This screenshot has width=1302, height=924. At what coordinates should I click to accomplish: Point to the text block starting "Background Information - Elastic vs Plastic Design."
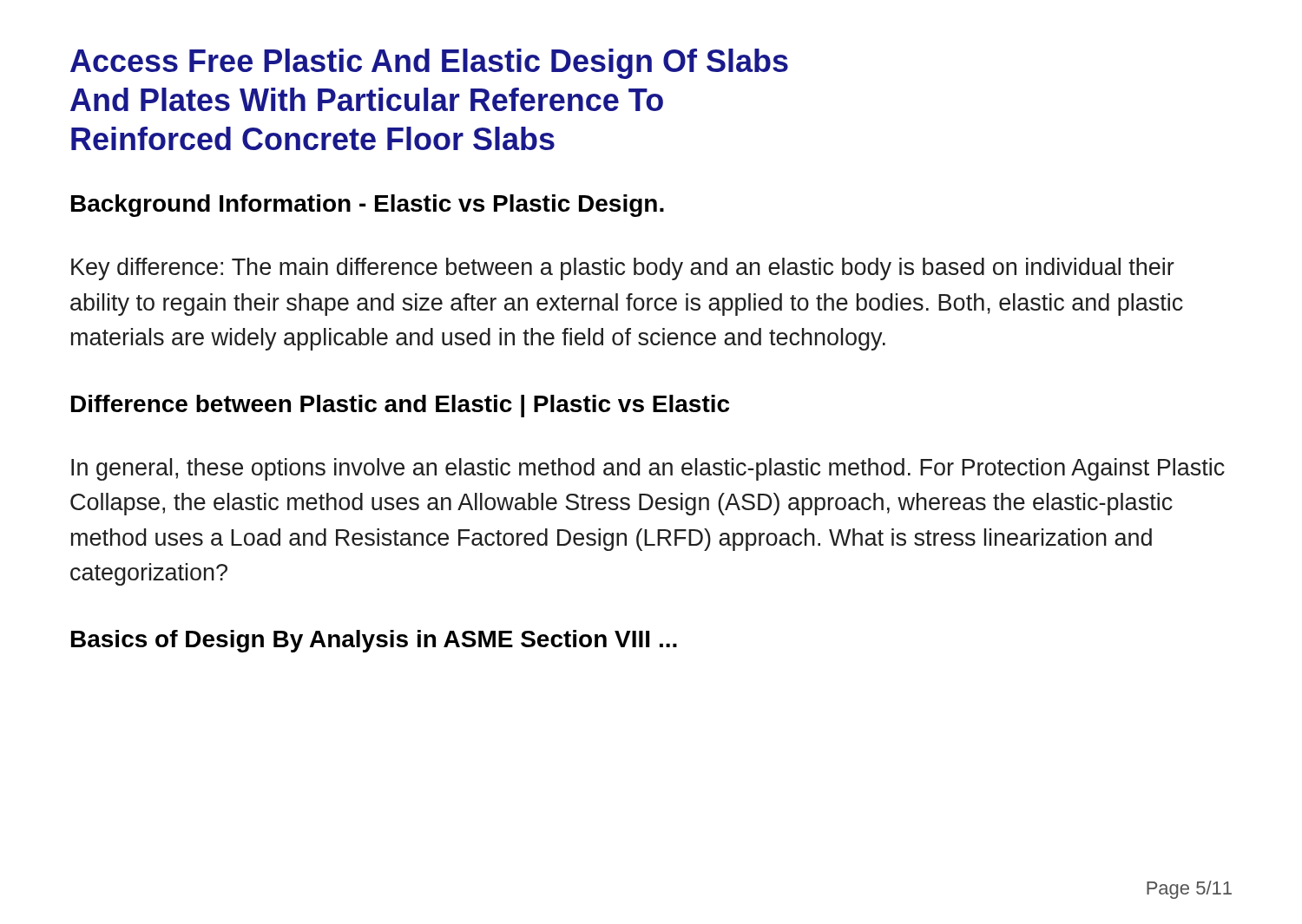pos(367,204)
